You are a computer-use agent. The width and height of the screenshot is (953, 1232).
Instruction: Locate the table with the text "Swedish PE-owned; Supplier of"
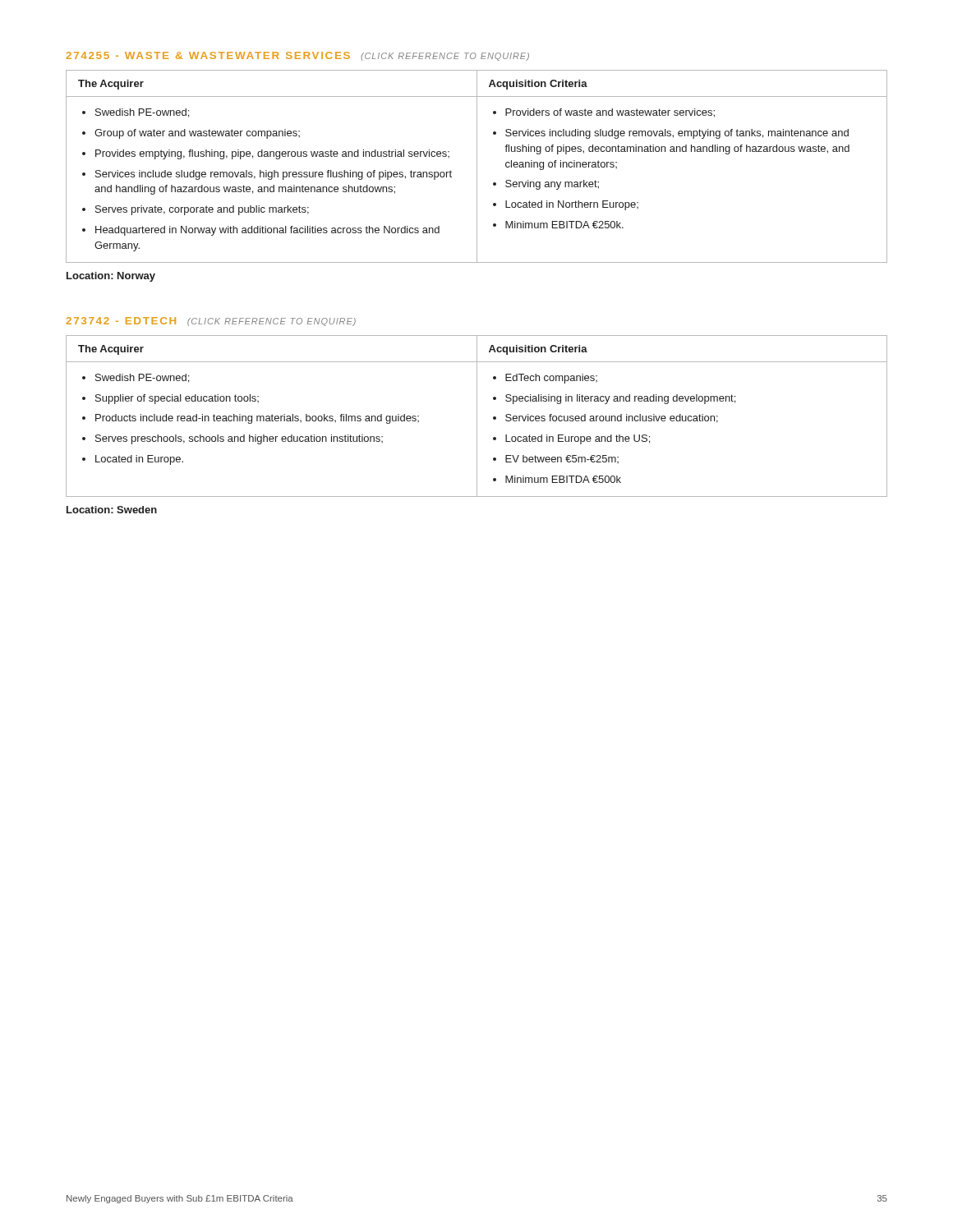[x=476, y=416]
